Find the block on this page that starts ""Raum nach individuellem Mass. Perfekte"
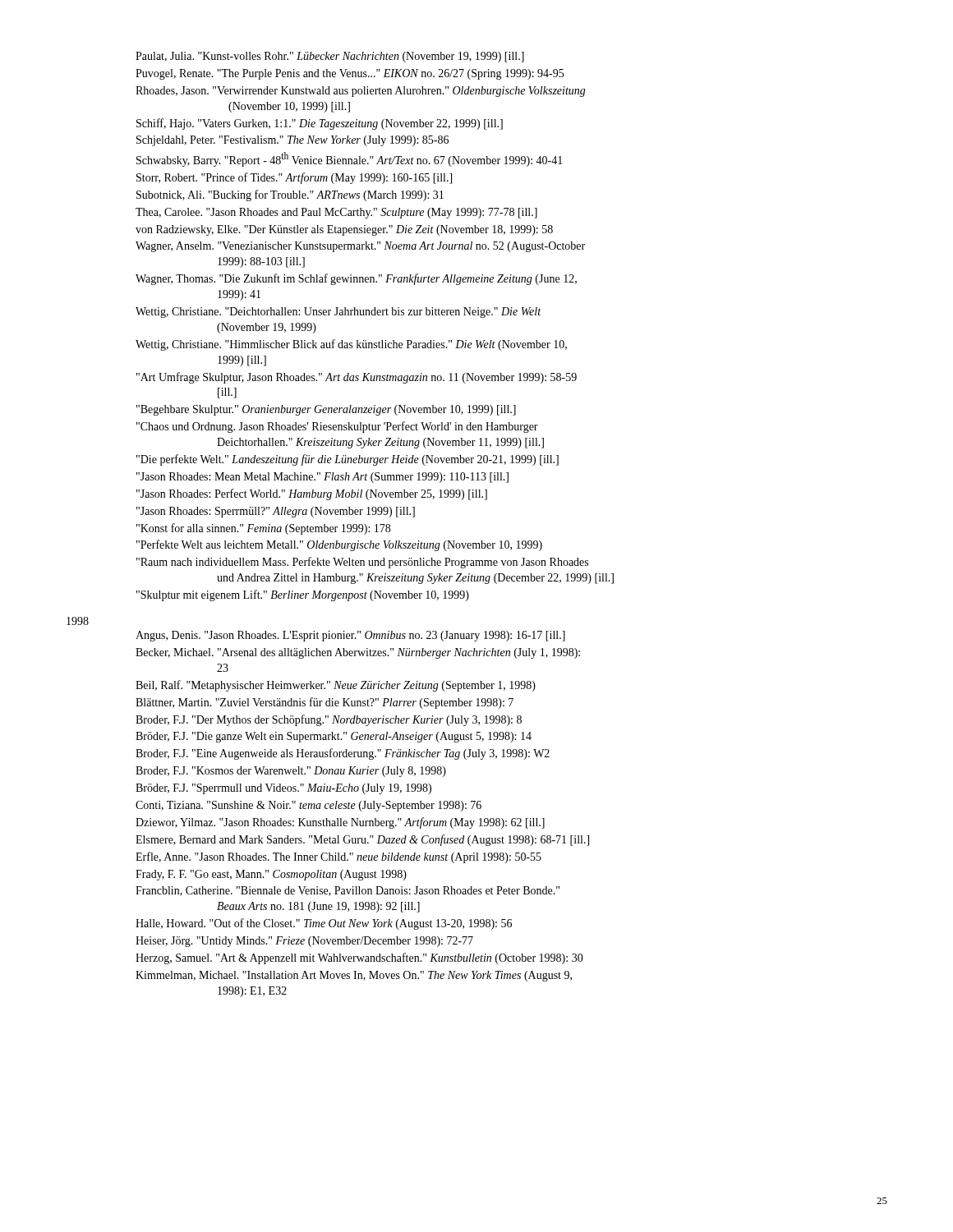This screenshot has width=953, height=1232. 375,570
